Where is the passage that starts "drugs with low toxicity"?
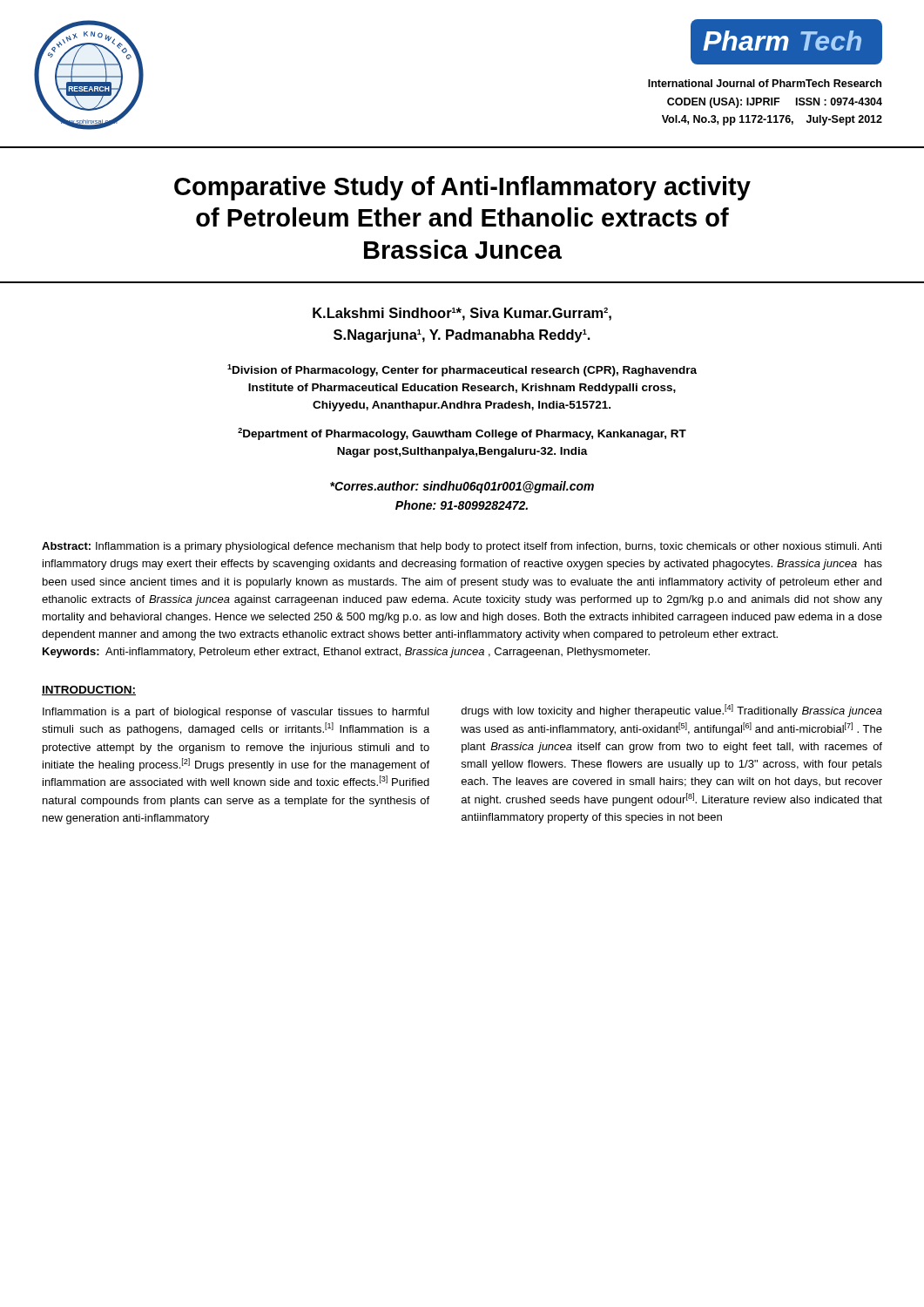Viewport: 924px width, 1307px height. [672, 764]
